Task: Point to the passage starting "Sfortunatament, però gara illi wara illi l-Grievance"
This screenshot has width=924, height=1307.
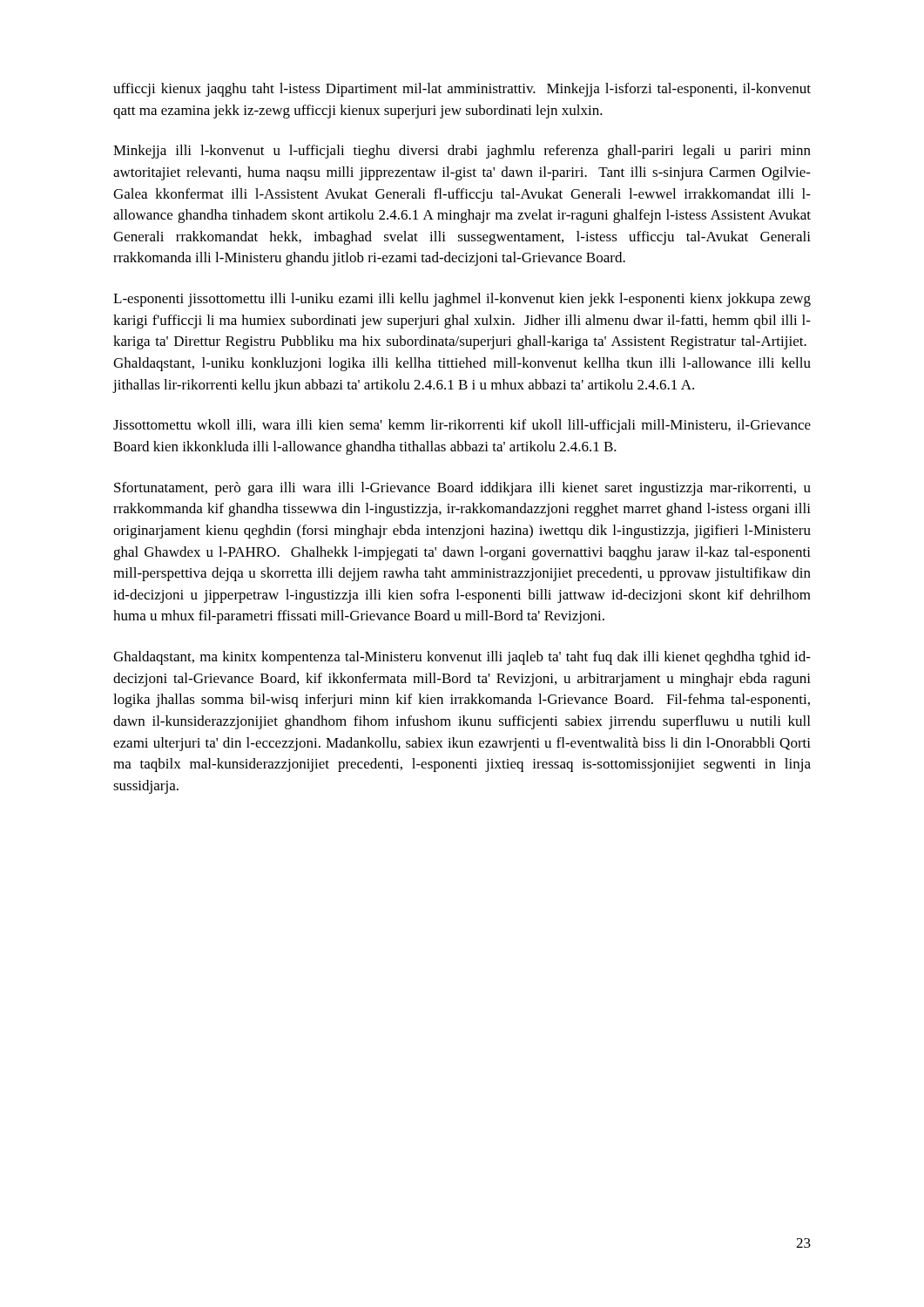Action: (x=462, y=552)
